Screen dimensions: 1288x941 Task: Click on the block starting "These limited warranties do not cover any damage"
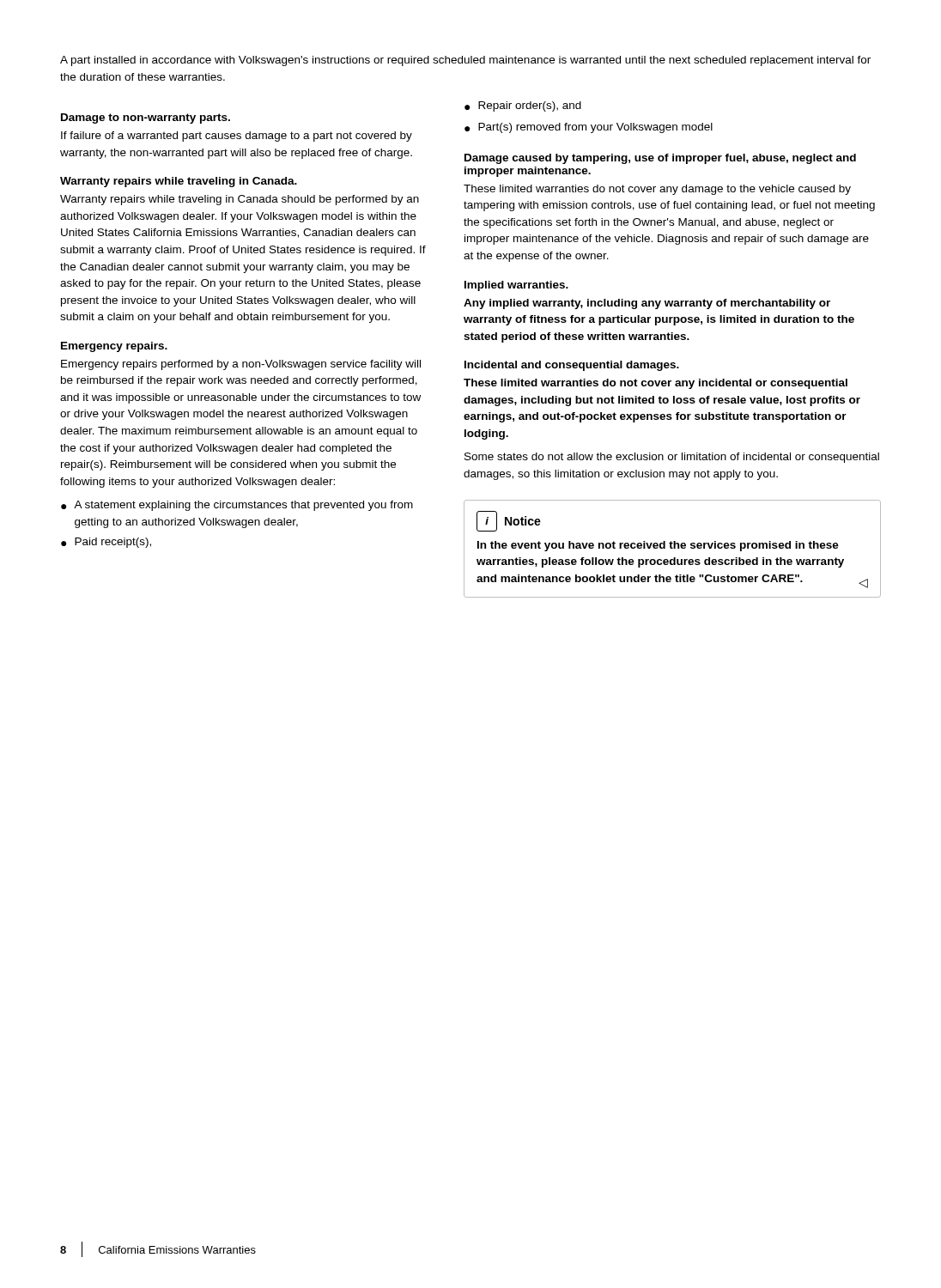point(669,222)
